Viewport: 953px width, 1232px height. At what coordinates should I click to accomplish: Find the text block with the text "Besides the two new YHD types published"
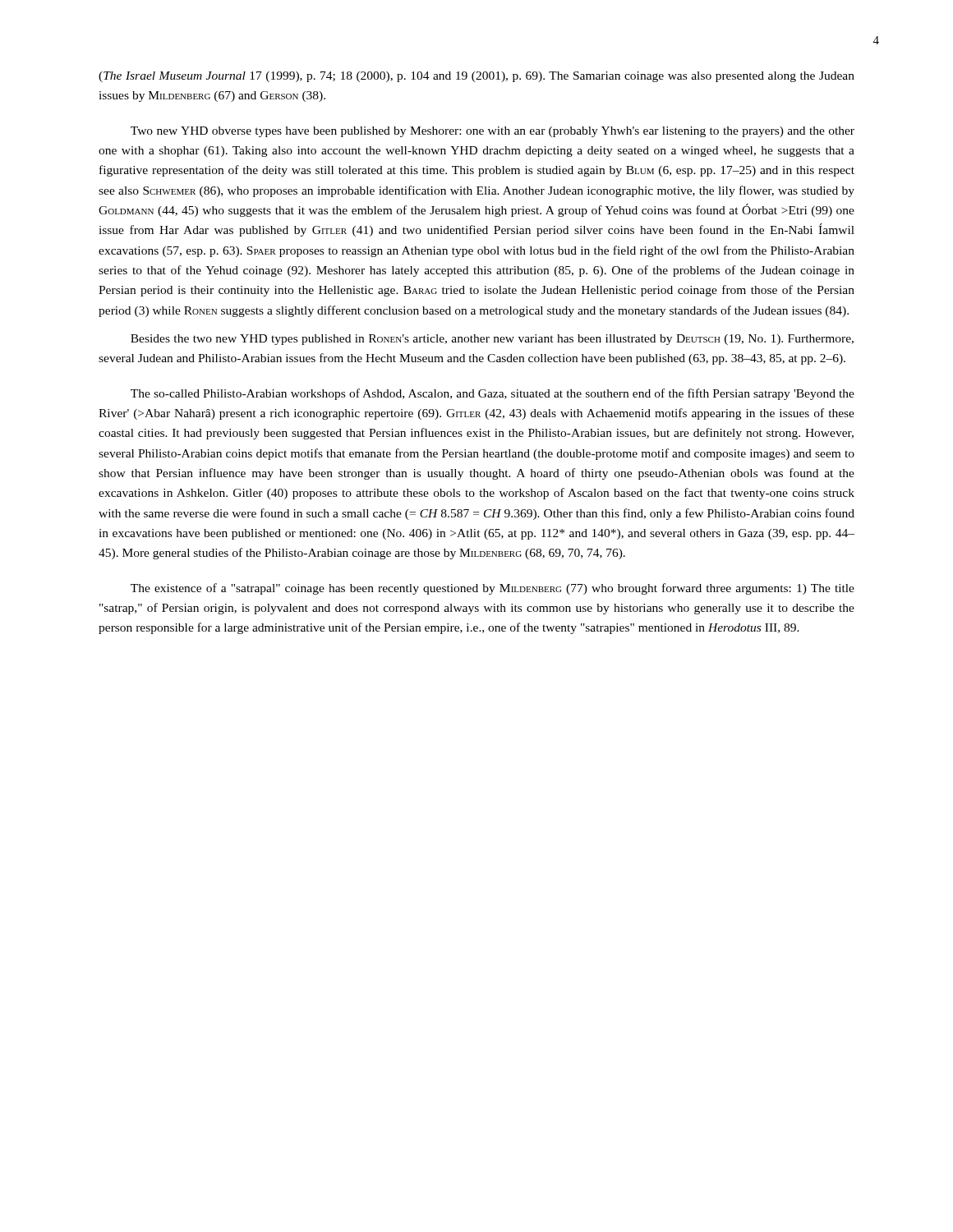[x=476, y=348]
